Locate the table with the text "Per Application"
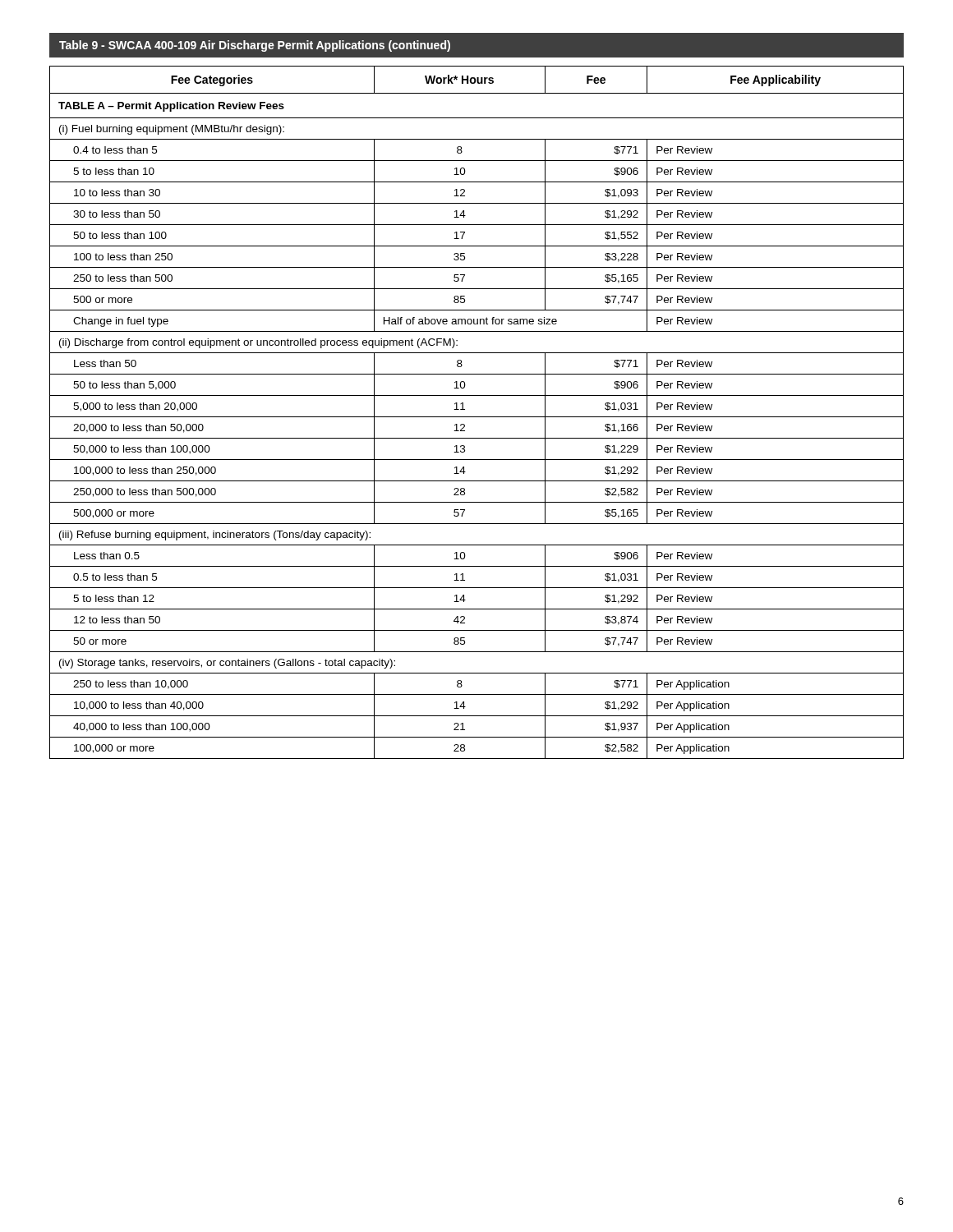This screenshot has height=1232, width=953. pos(476,412)
